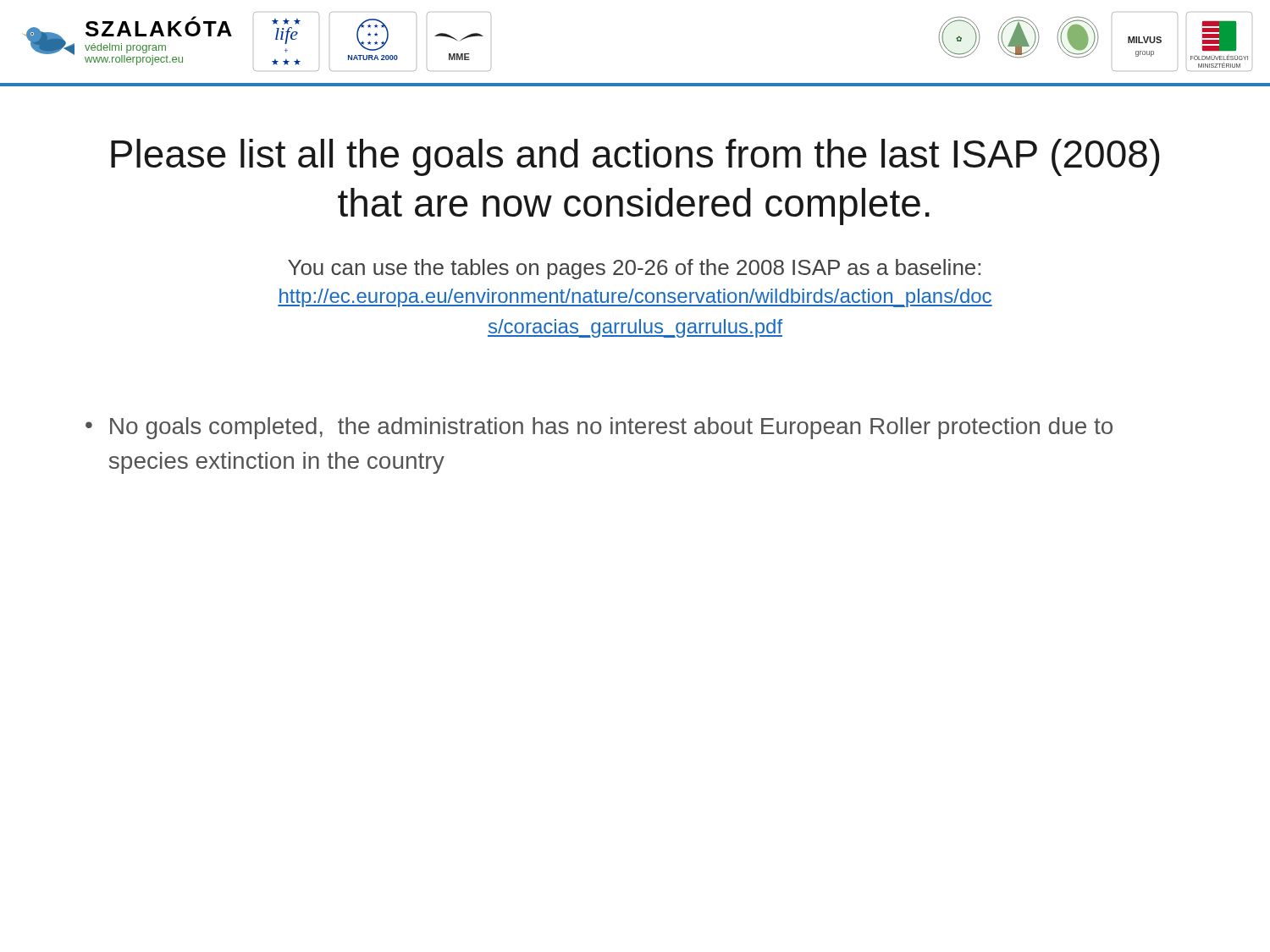Viewport: 1270px width, 952px height.
Task: Point to the block beginning "You can use"
Action: 635,298
